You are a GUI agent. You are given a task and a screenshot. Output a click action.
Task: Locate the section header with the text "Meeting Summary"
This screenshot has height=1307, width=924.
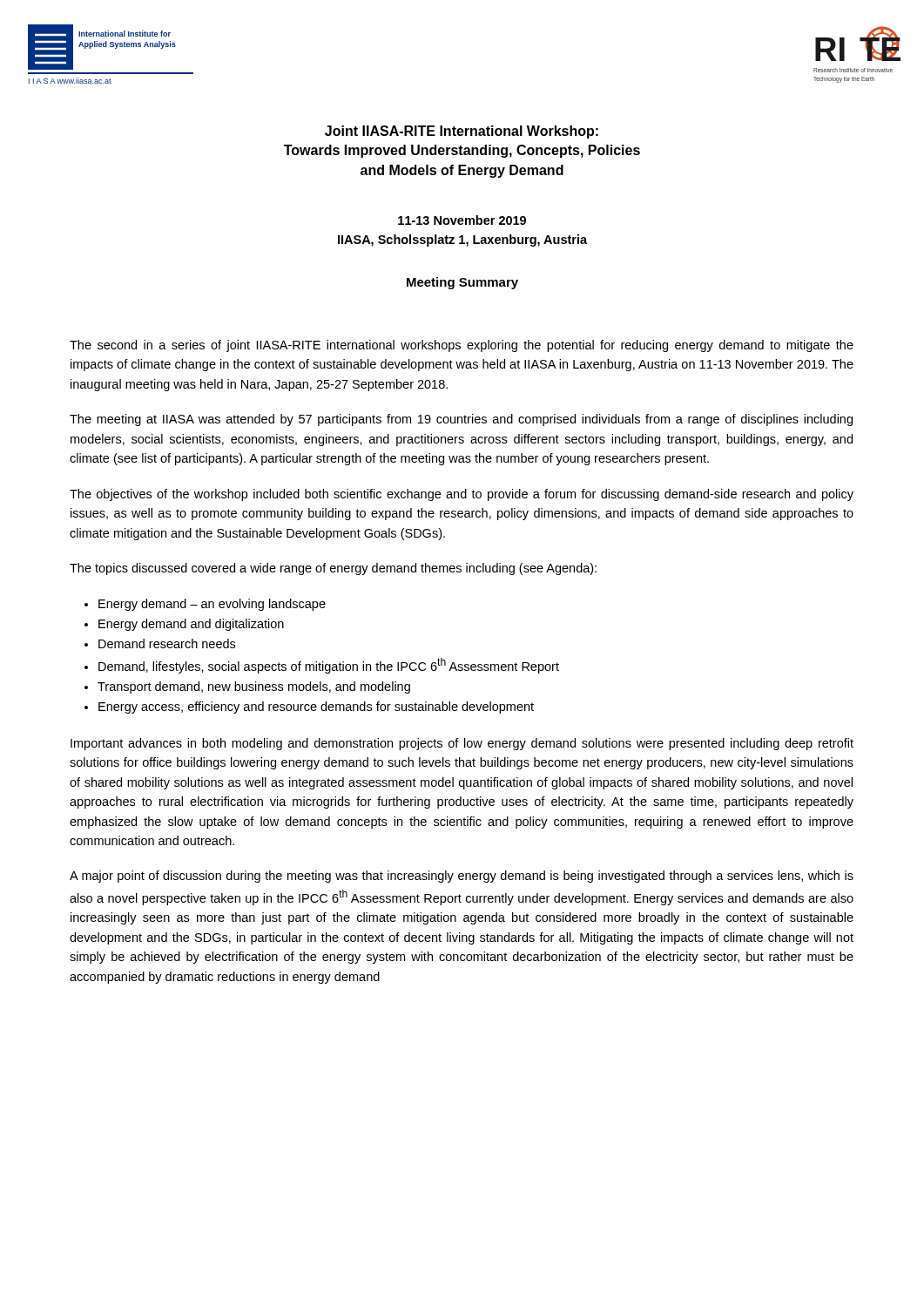462,282
